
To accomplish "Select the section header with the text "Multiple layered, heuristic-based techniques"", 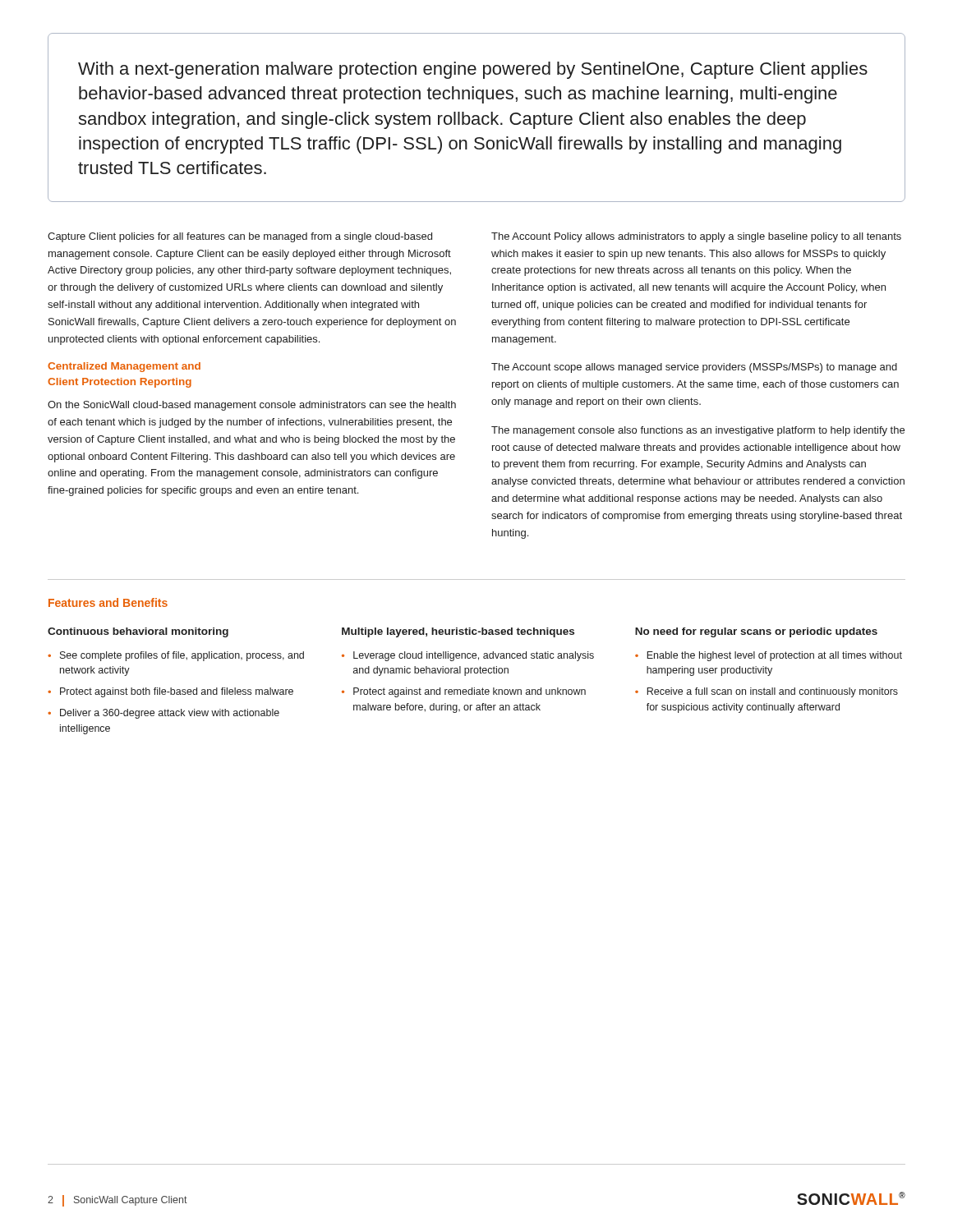I will tap(458, 632).
